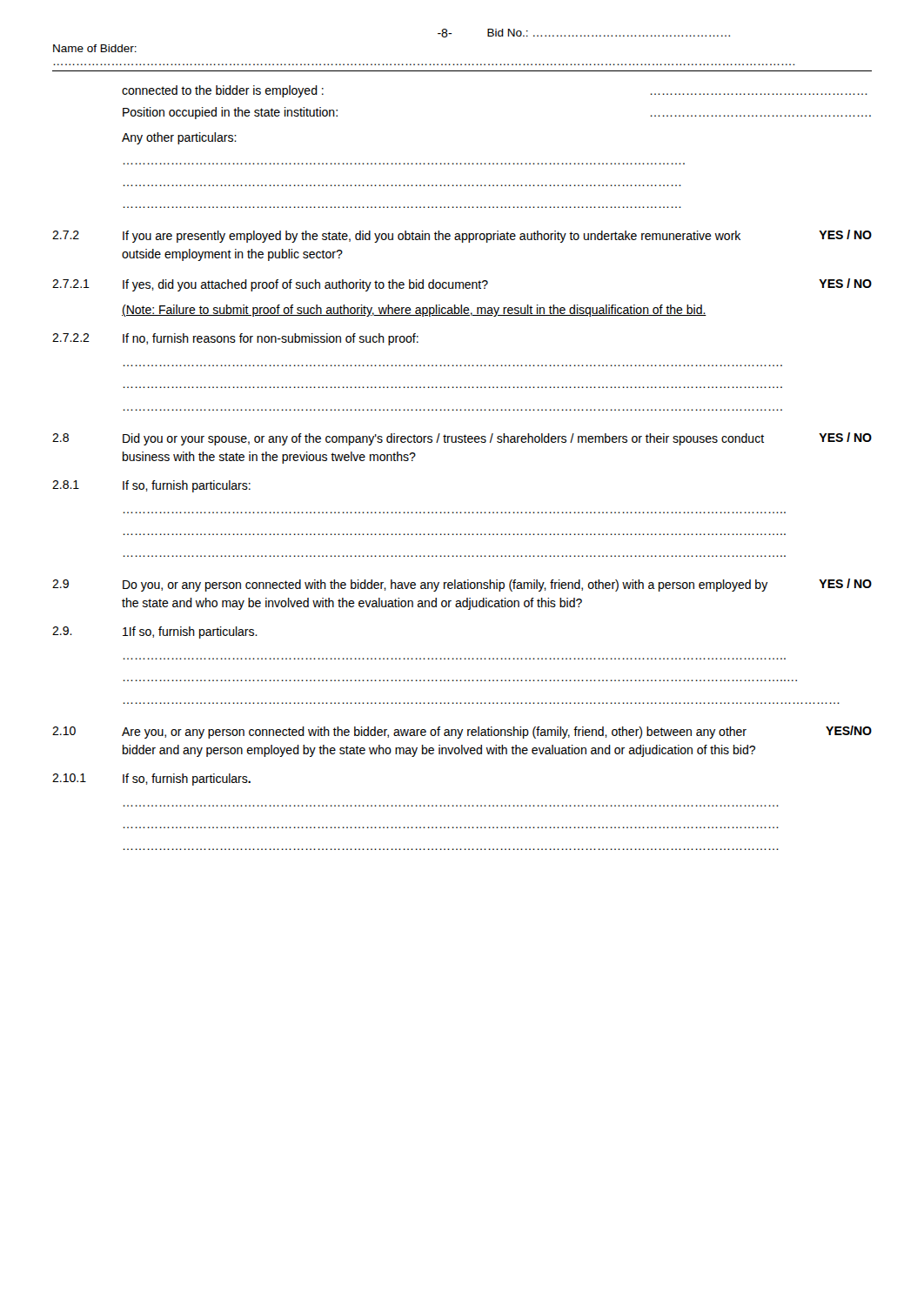Locate the text block that says "connected to the bidder is employed : Position"
Image resolution: width=924 pixels, height=1305 pixels.
pyautogui.click(x=230, y=101)
